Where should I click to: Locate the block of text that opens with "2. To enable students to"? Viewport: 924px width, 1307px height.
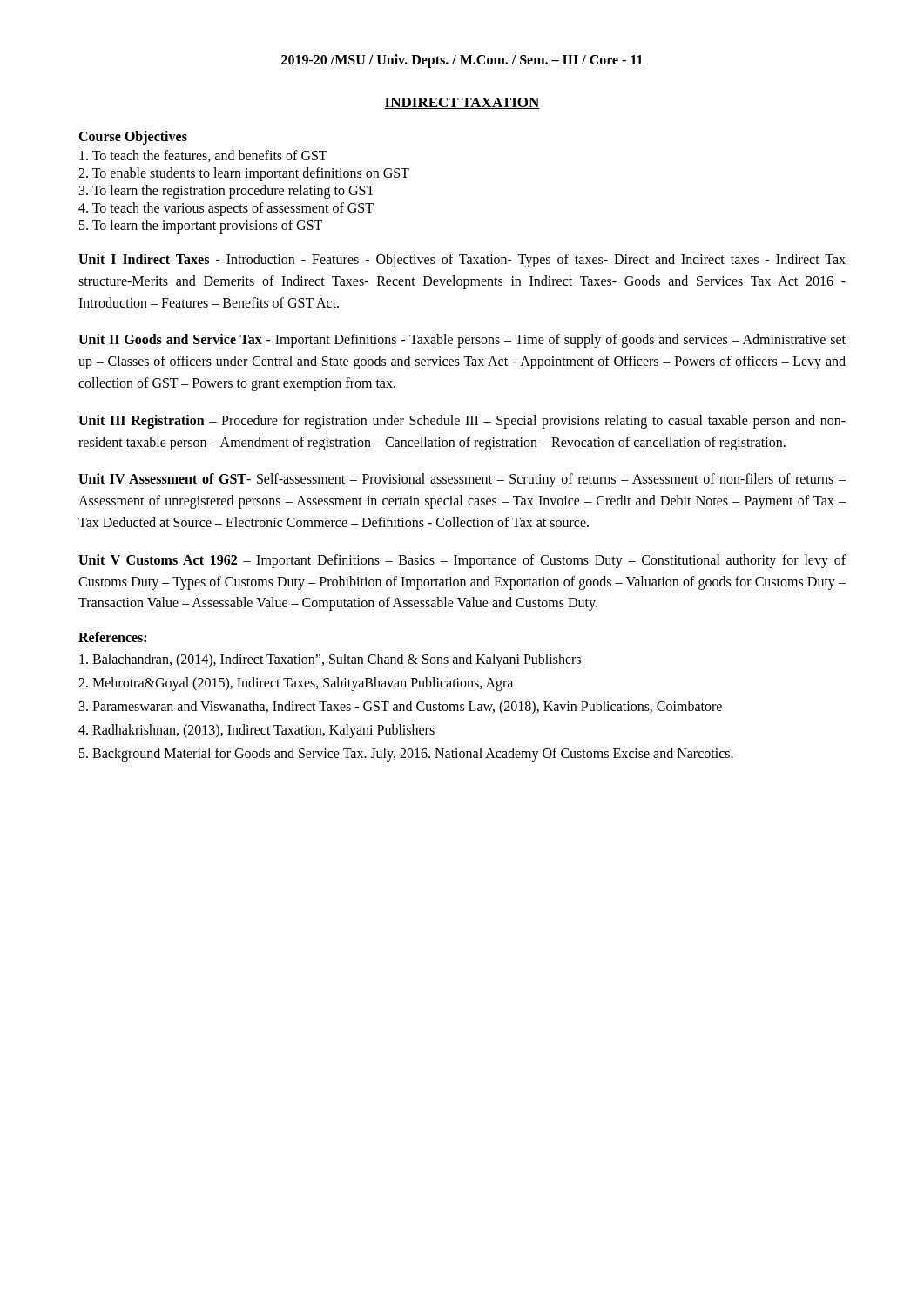(244, 173)
